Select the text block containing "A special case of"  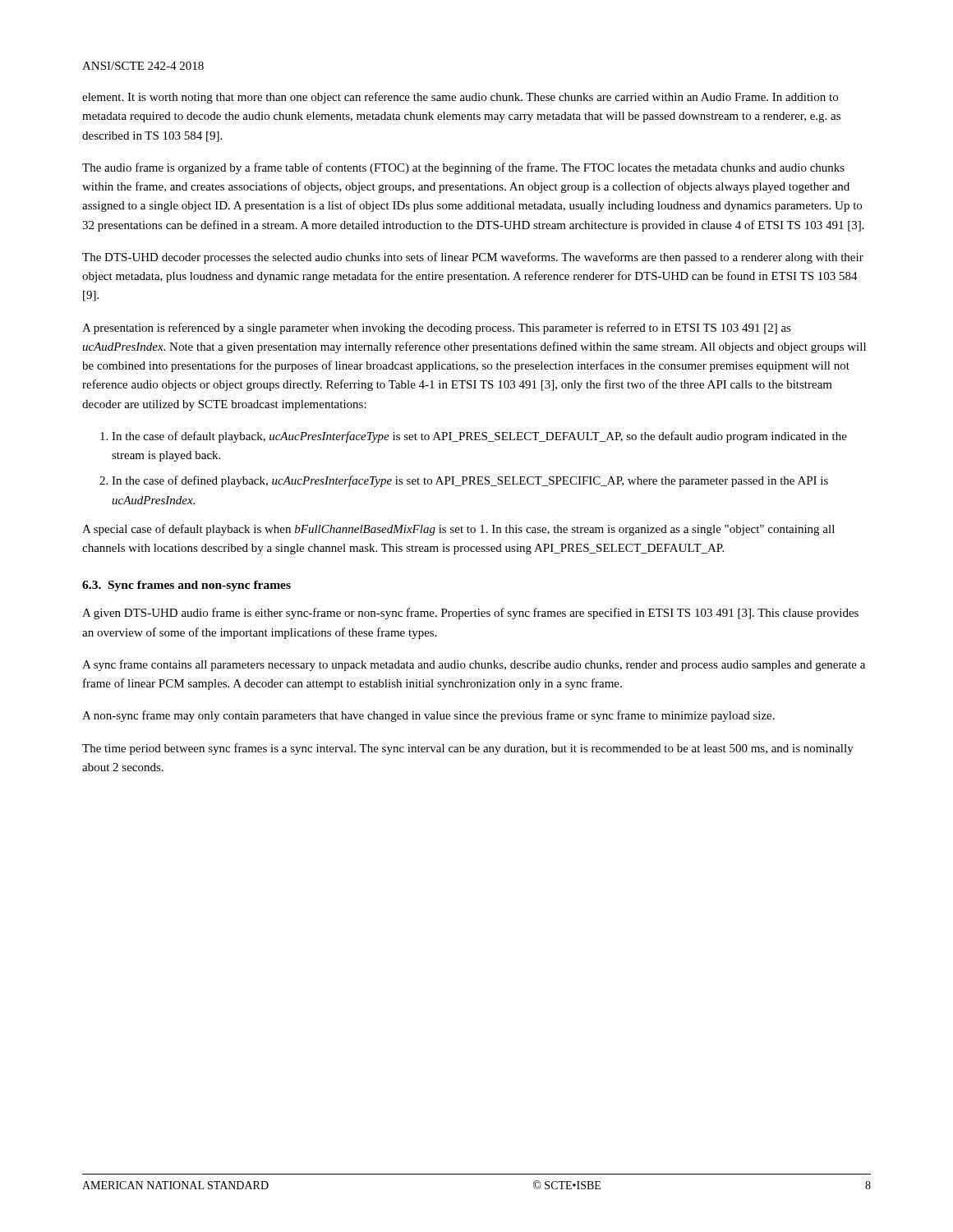(459, 538)
